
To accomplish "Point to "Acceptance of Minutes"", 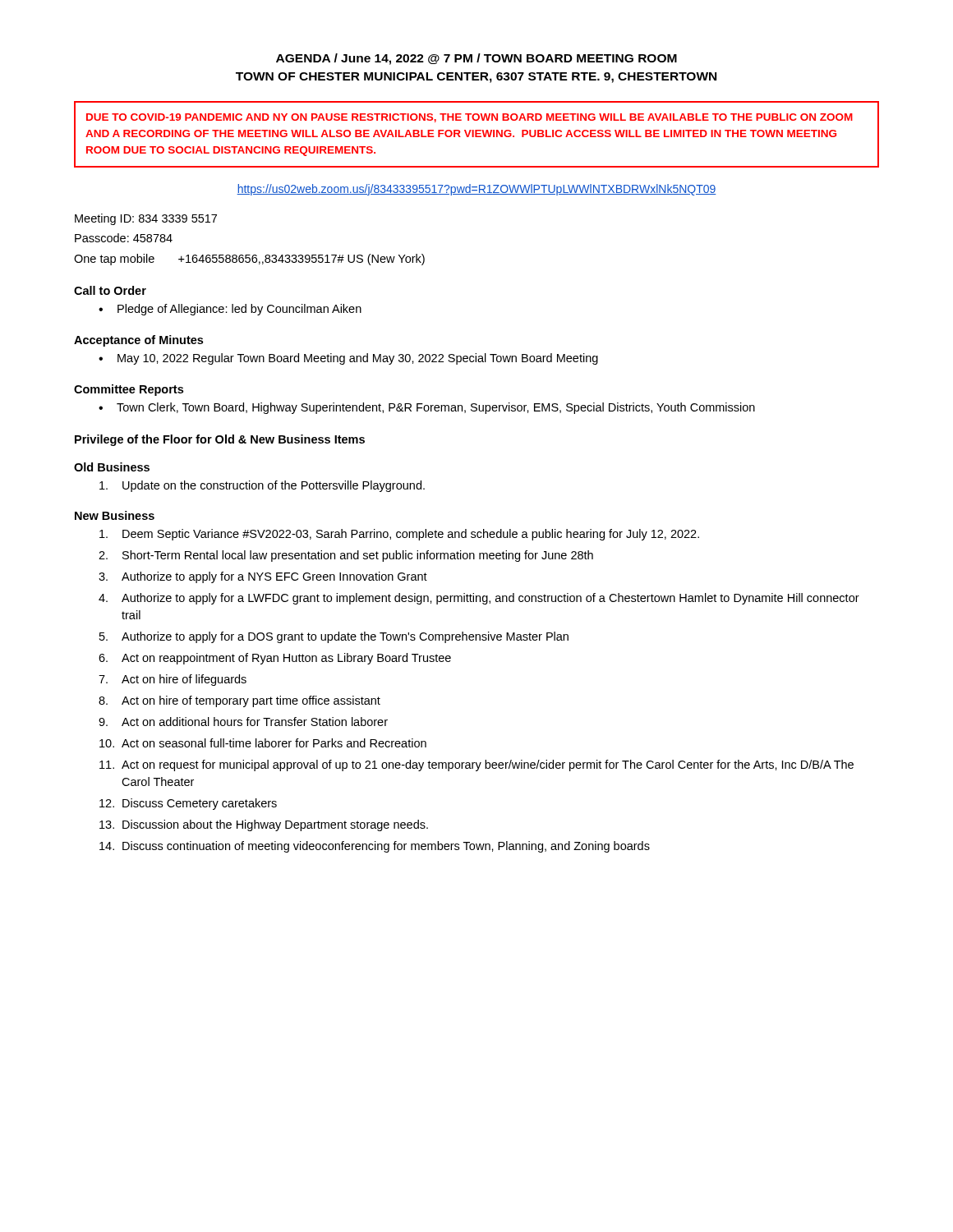I will click(x=139, y=340).
